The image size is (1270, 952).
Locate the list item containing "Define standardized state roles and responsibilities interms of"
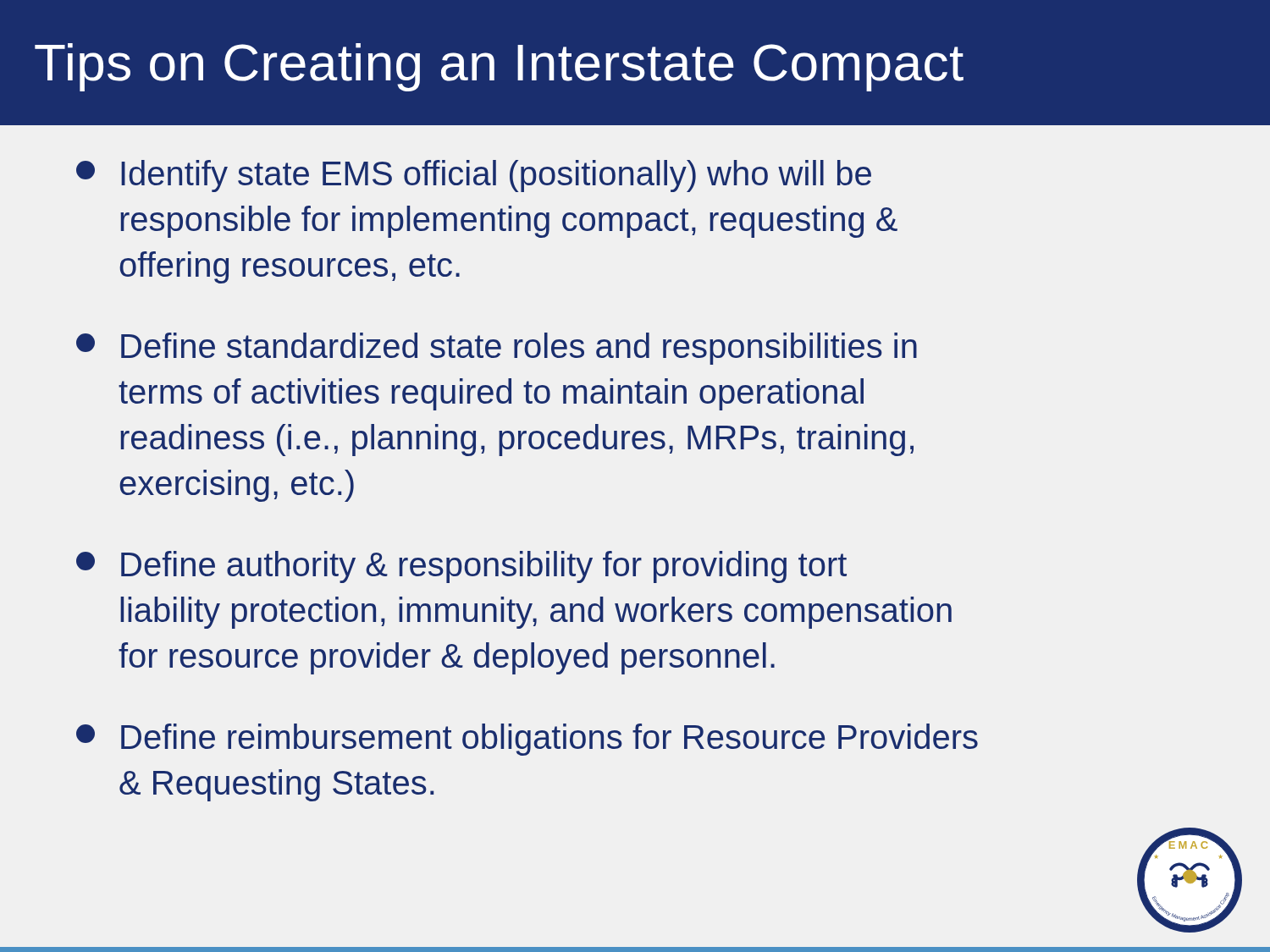[x=497, y=415]
